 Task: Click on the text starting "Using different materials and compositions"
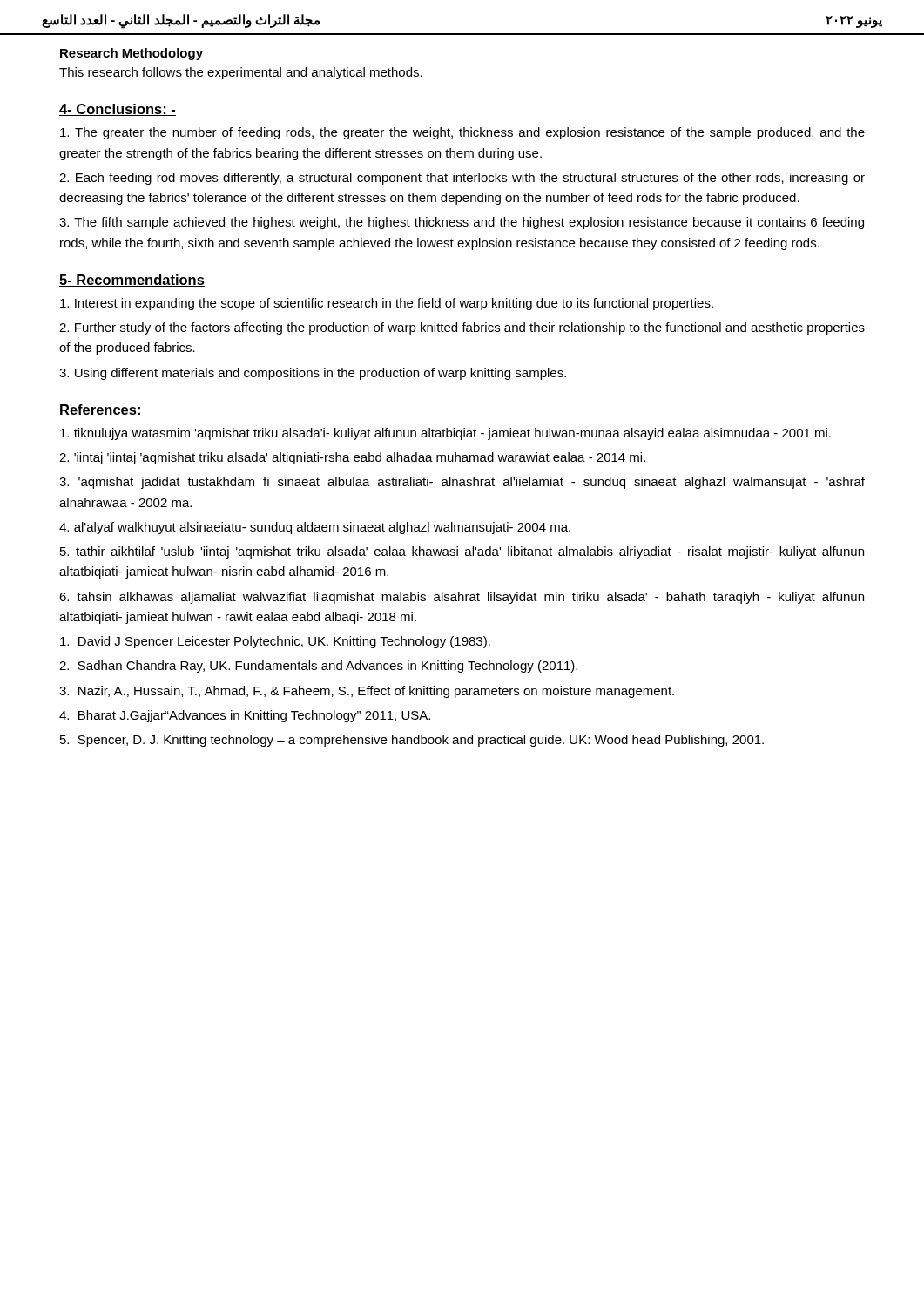point(313,372)
